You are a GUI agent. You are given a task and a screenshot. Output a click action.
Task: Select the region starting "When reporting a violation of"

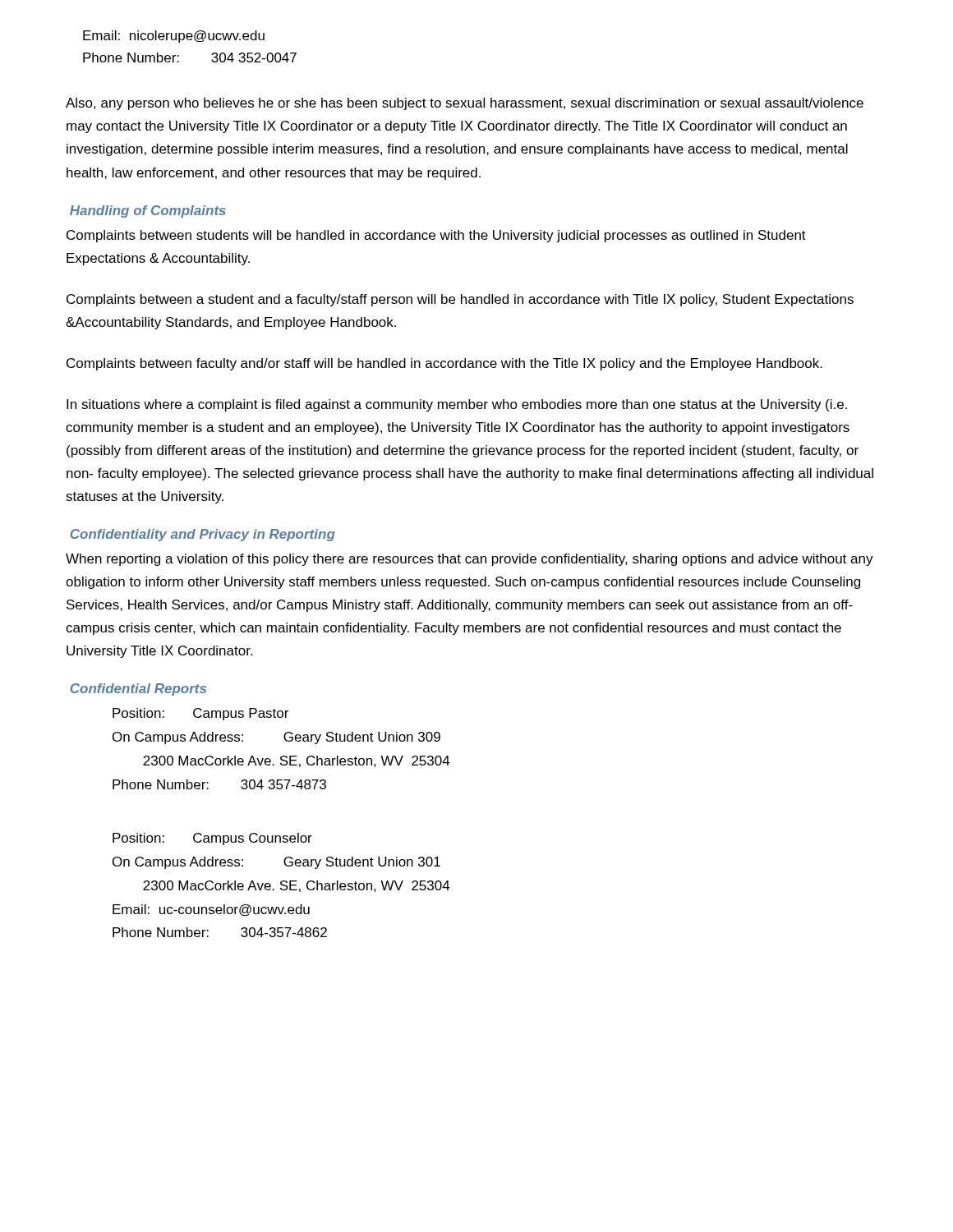469,605
